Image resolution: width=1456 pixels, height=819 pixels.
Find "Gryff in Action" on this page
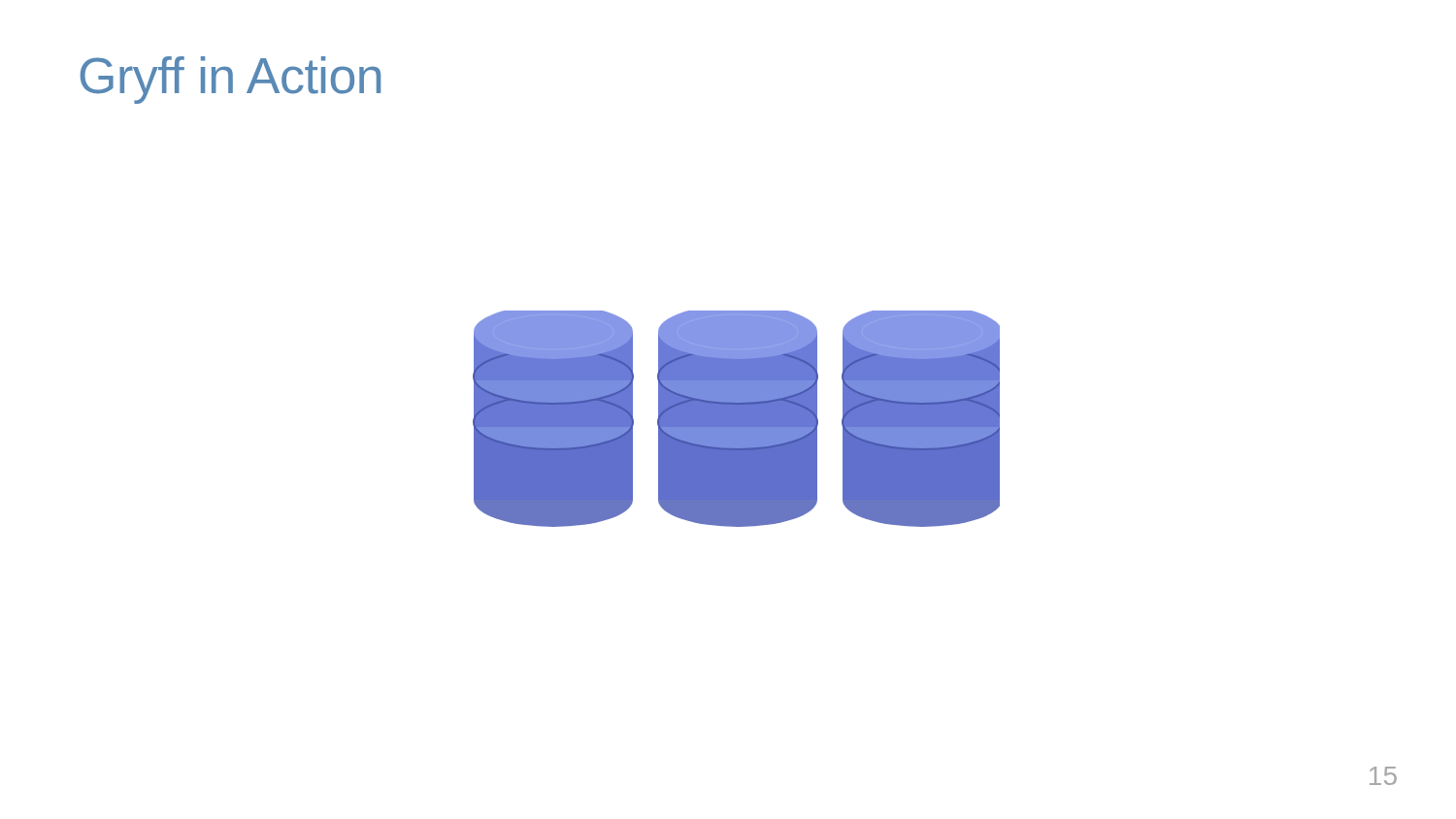[x=231, y=76]
